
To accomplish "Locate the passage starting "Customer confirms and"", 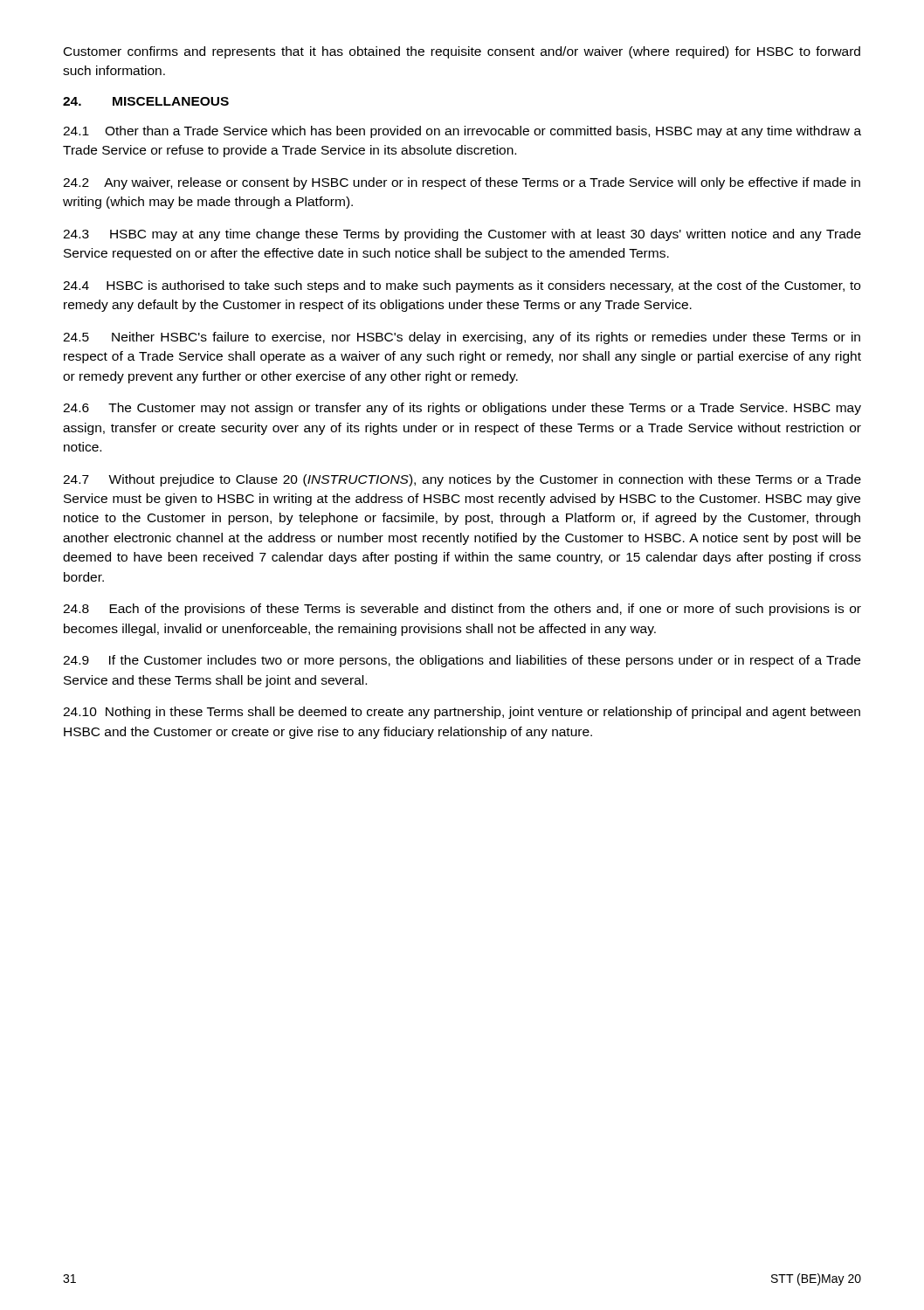I will pos(462,61).
